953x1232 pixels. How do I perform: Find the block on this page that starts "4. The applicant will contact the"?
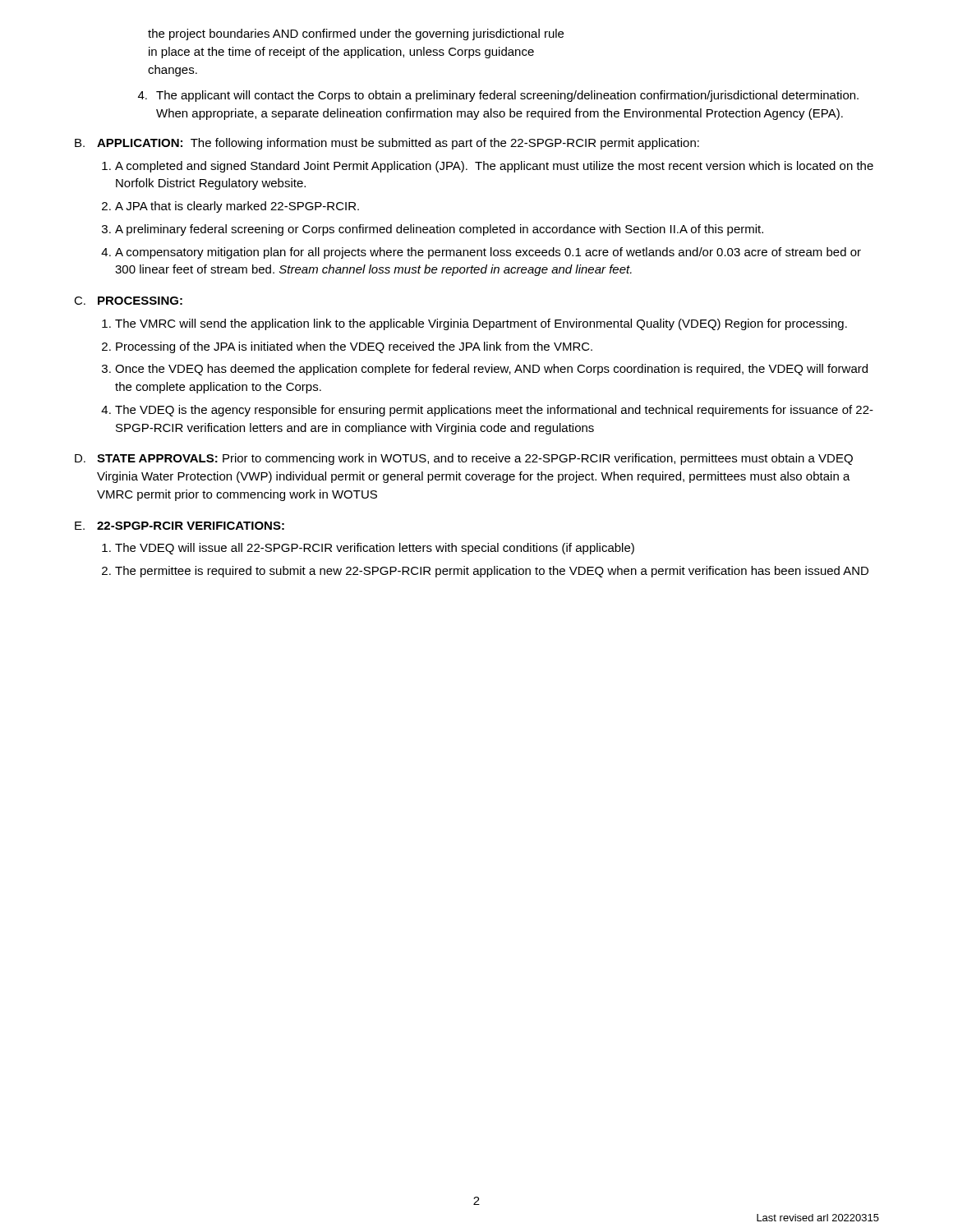tap(476, 104)
